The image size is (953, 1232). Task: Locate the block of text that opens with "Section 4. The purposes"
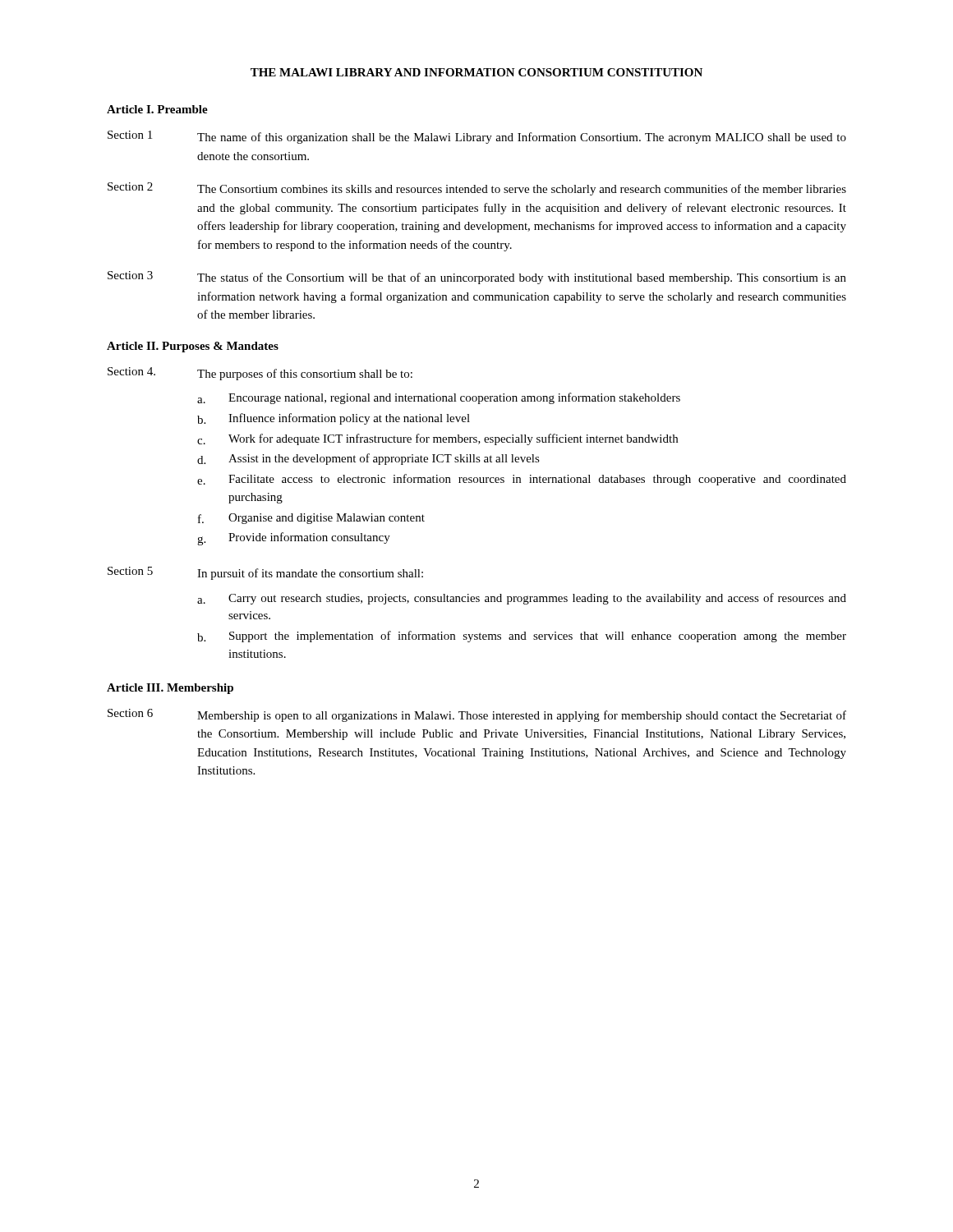476,457
